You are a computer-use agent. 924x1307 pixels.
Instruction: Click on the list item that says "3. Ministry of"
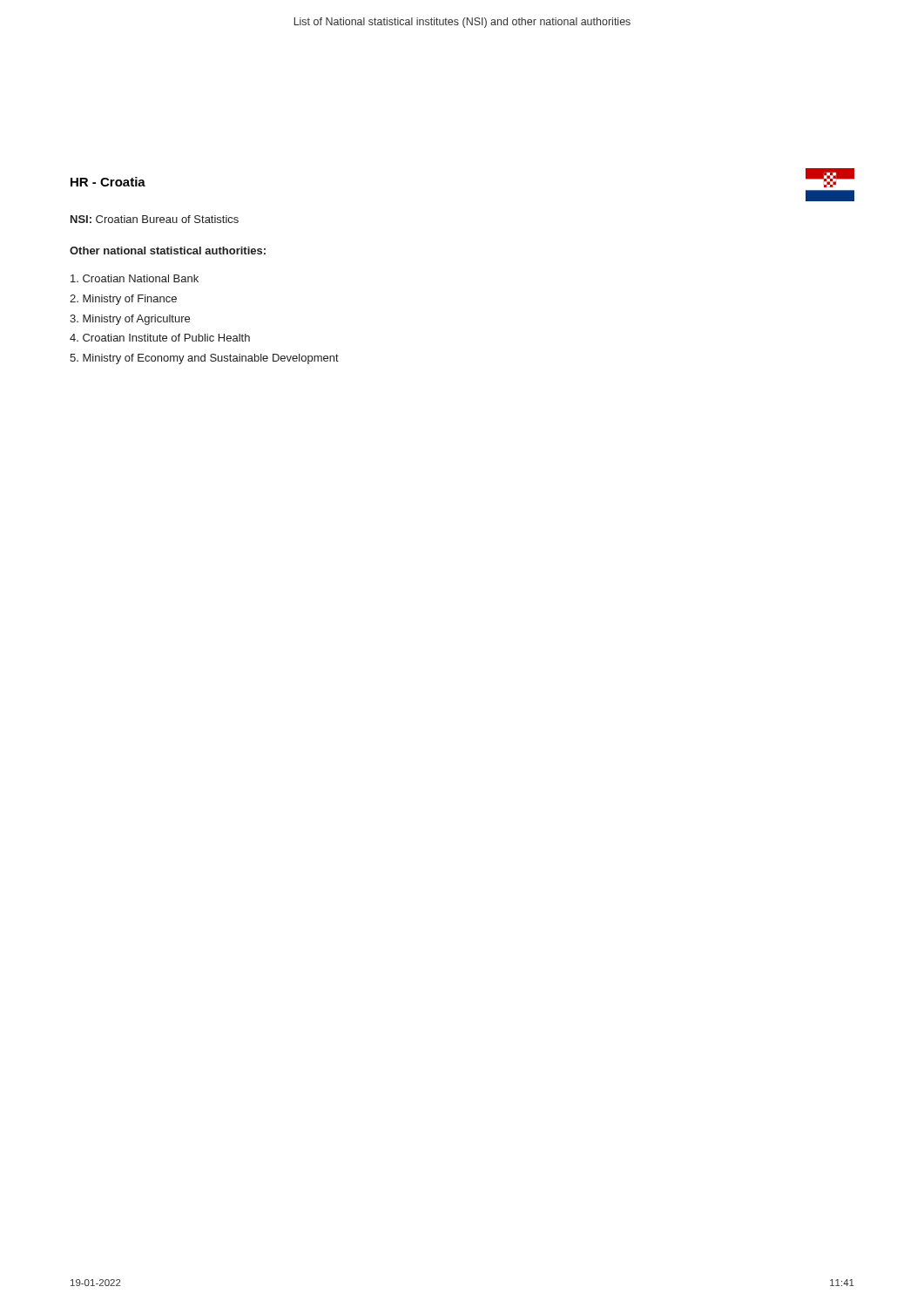(x=130, y=318)
